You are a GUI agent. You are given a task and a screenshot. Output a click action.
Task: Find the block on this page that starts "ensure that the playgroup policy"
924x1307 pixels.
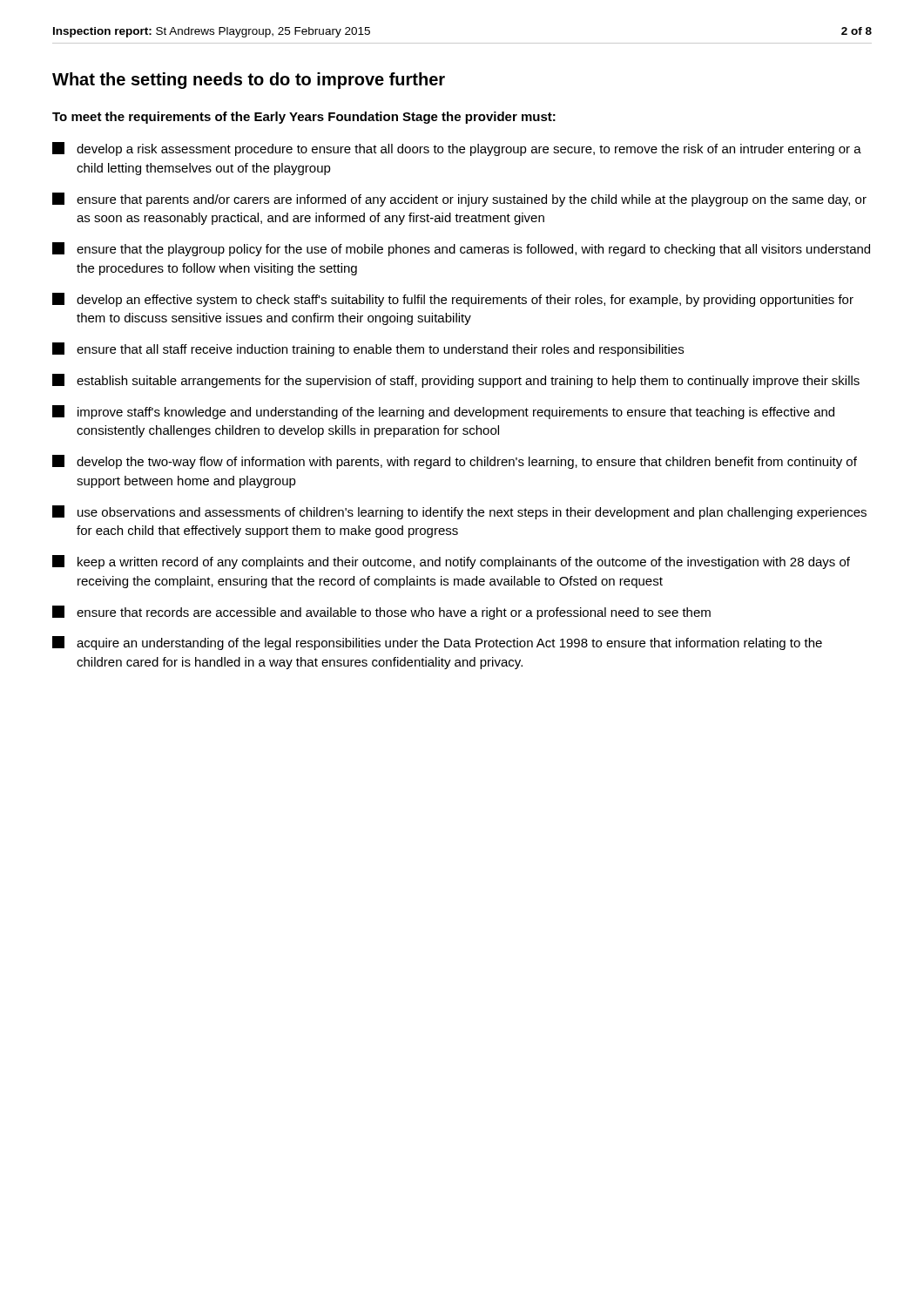click(x=462, y=259)
